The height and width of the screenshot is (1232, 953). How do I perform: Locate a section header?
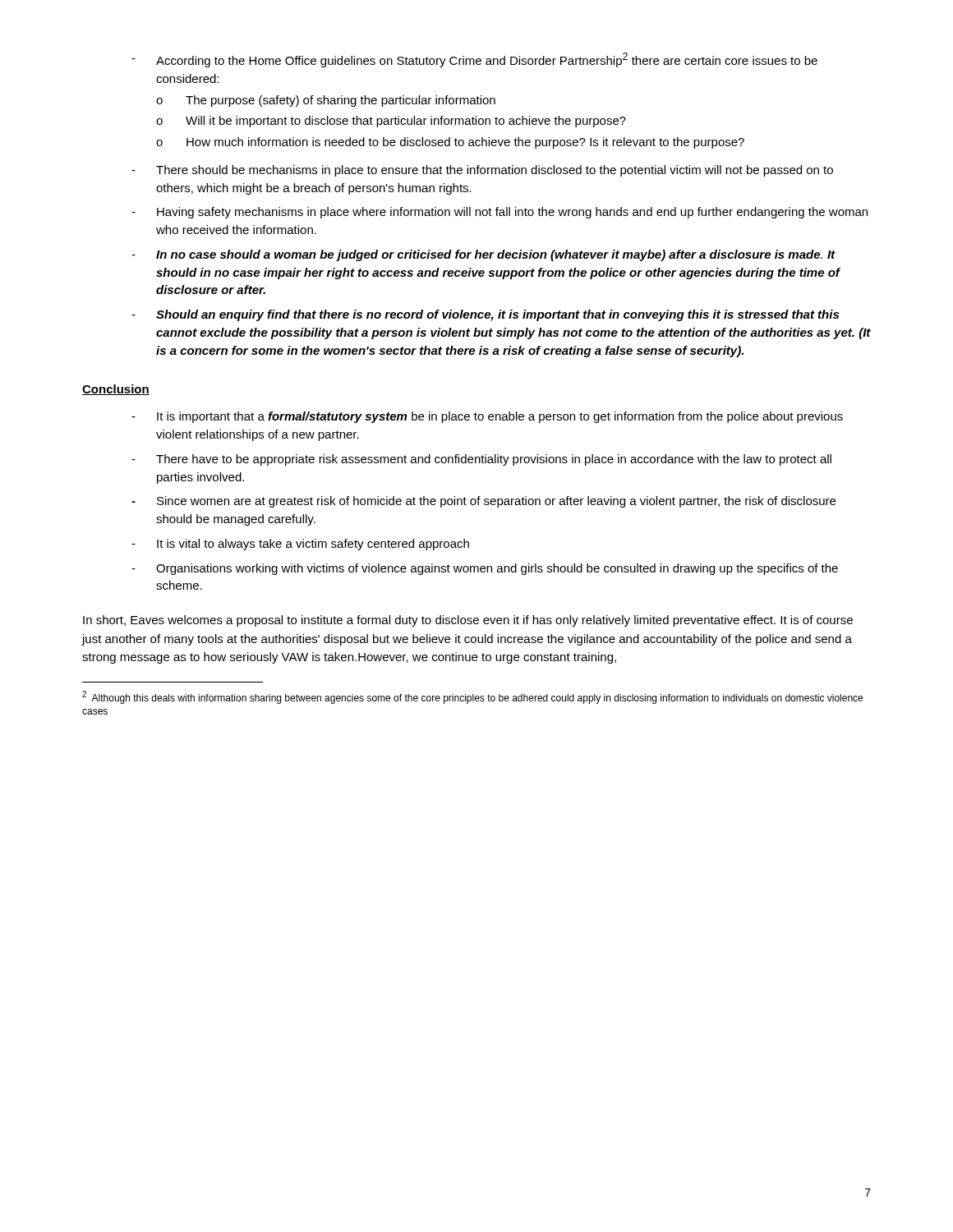tap(116, 389)
